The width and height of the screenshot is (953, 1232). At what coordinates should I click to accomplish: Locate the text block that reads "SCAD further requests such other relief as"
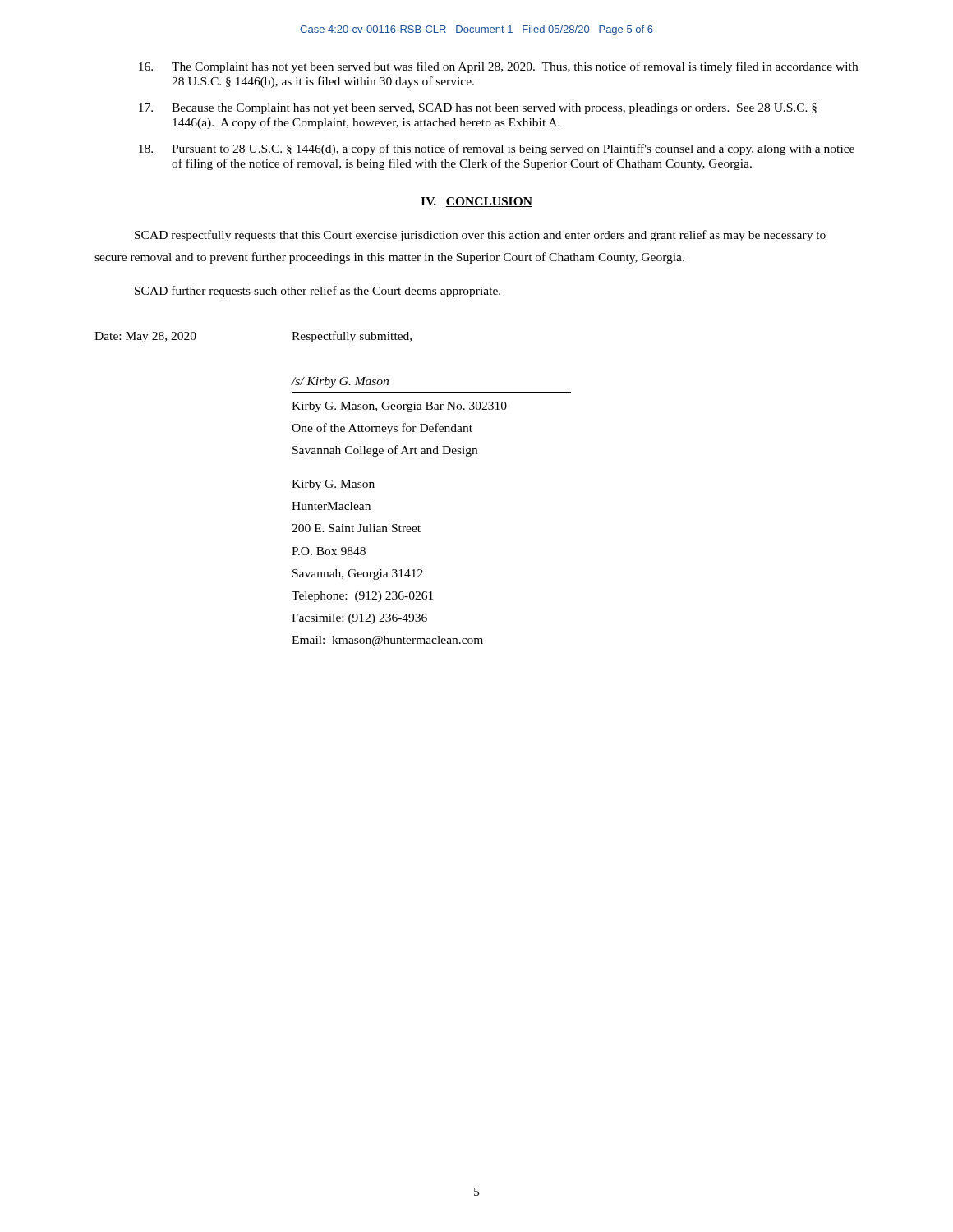pos(318,291)
